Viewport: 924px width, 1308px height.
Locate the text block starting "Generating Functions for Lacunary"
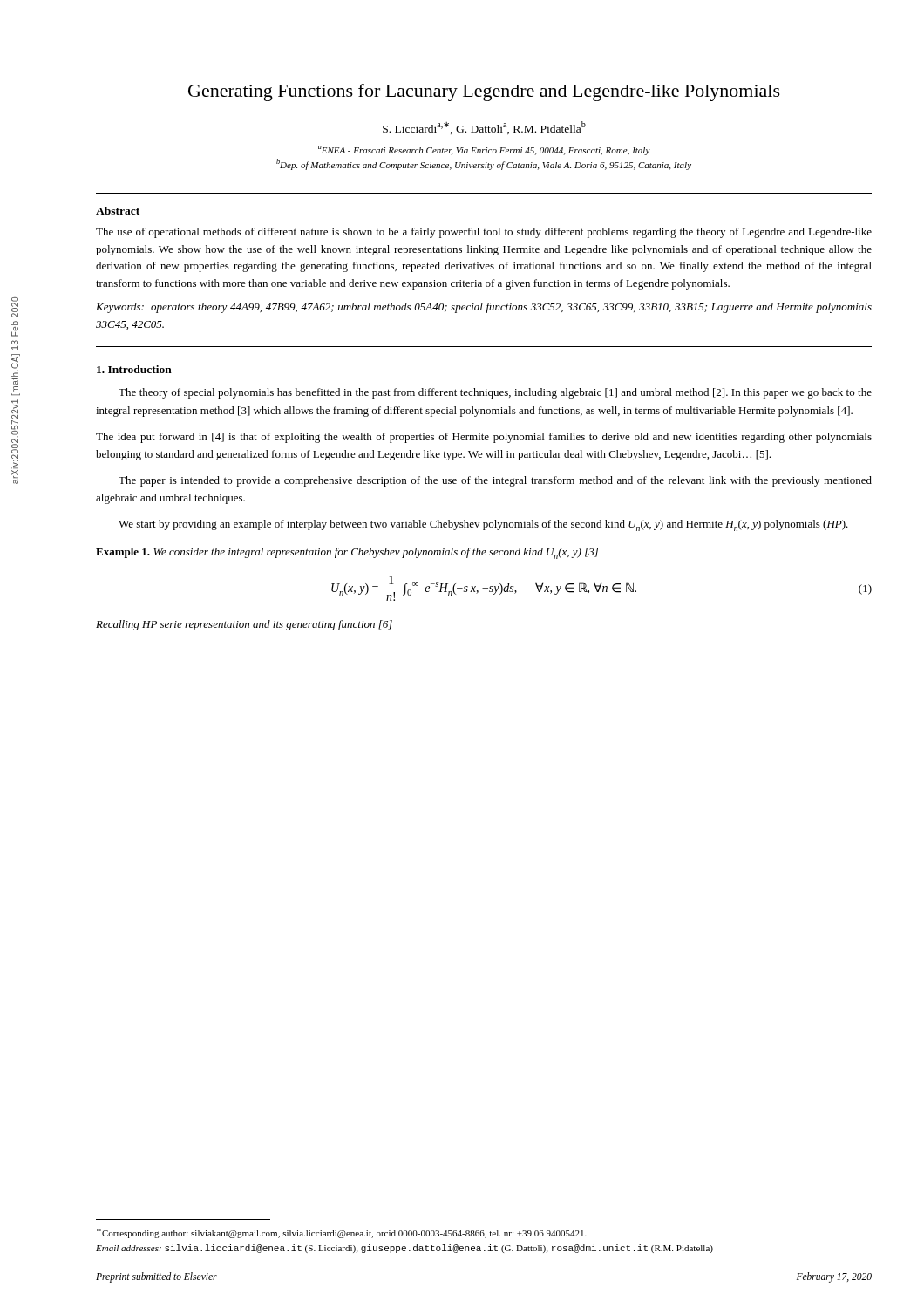[484, 91]
